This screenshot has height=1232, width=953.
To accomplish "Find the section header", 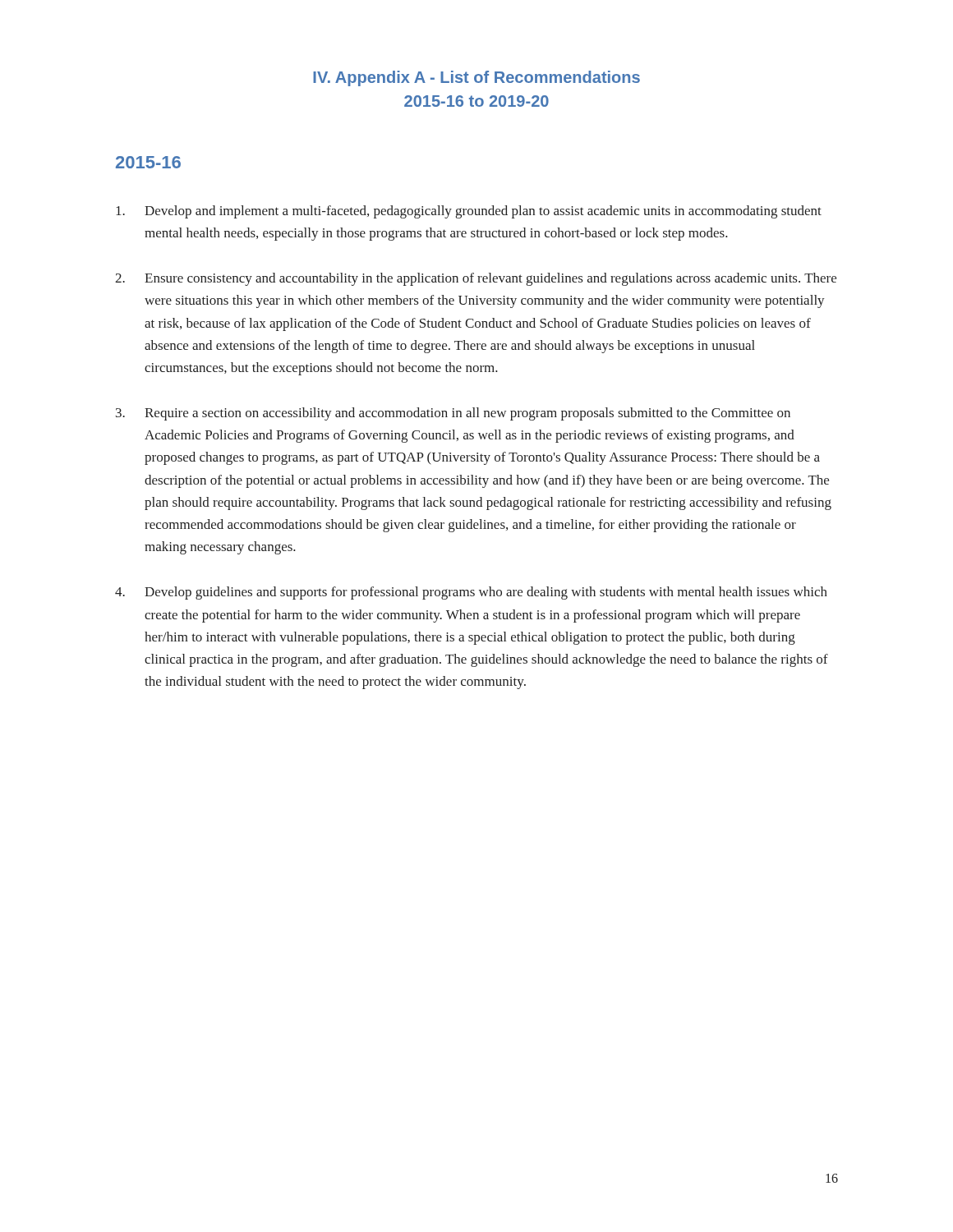I will point(148,162).
